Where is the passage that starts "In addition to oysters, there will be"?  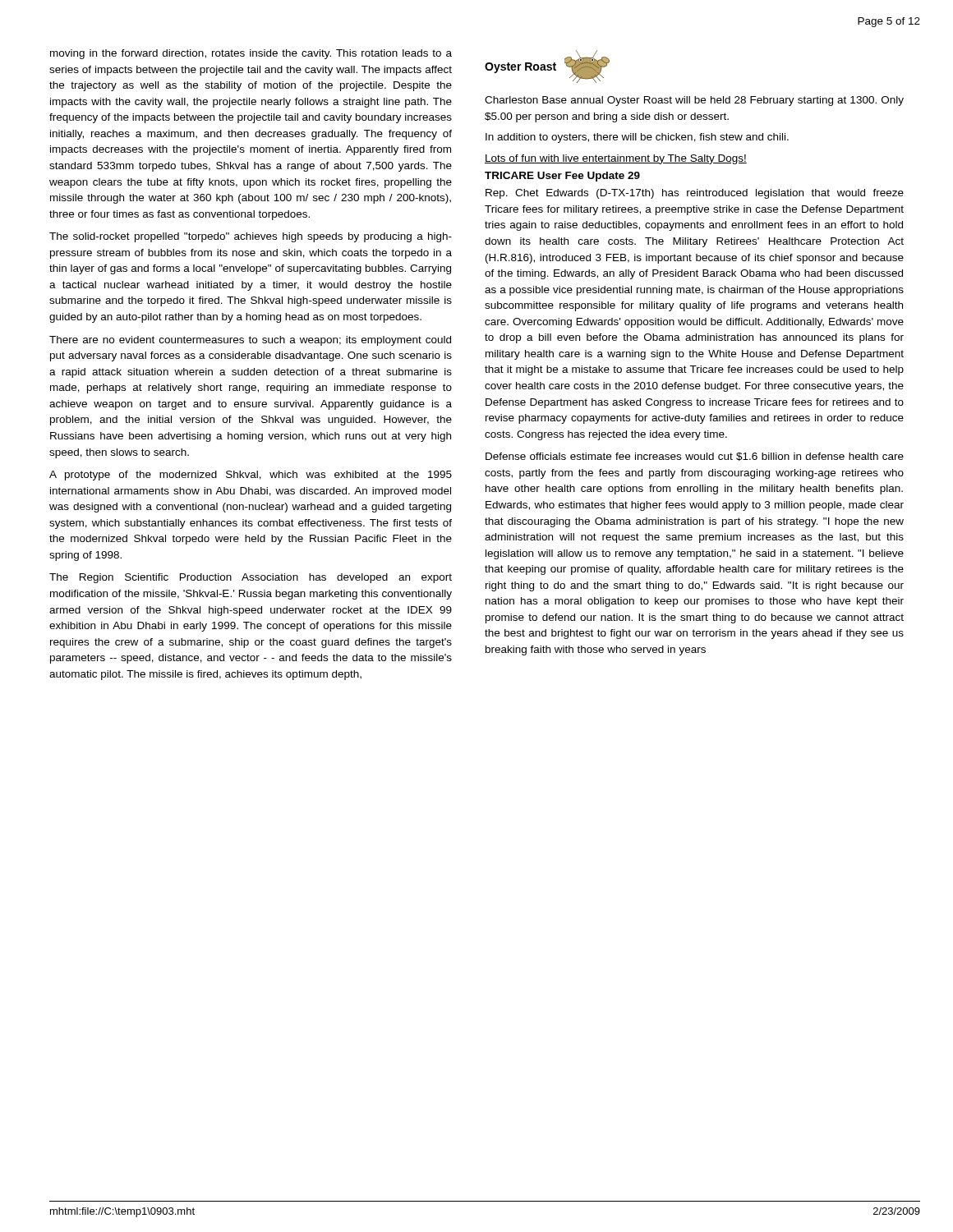637,137
